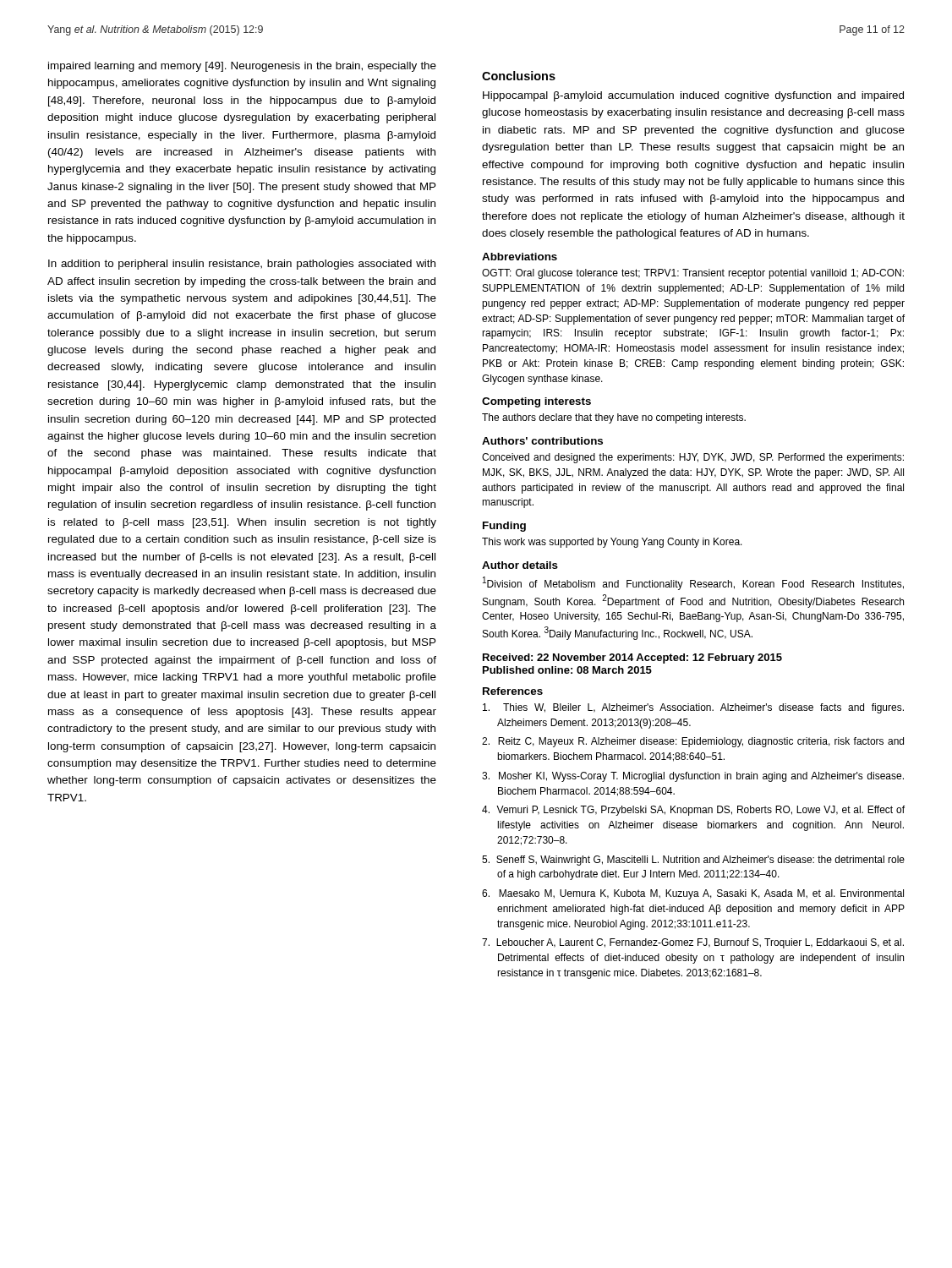Click on the text block that says "Conceived and designed the experiments: HJY, DYK,"

[x=693, y=480]
